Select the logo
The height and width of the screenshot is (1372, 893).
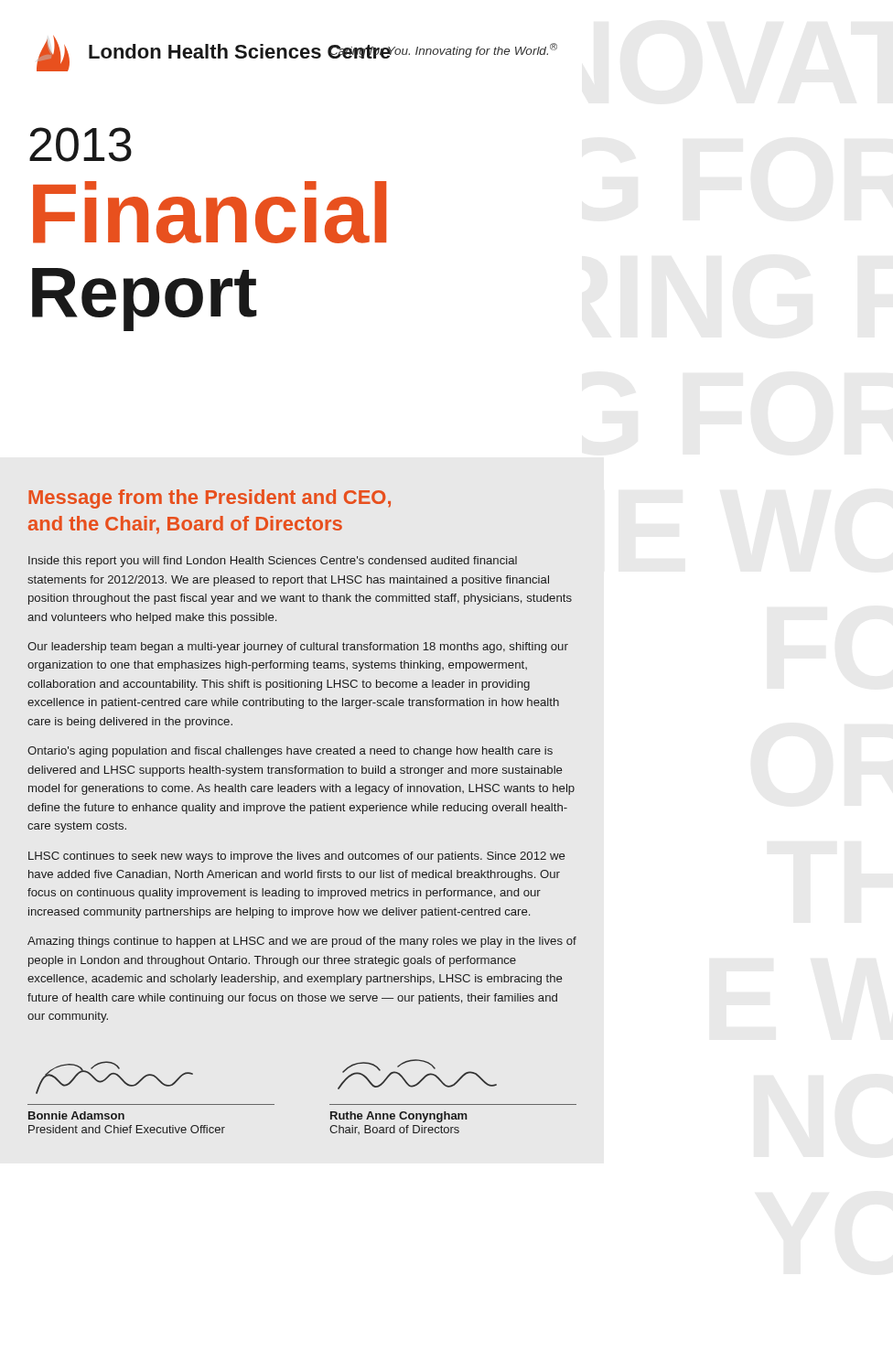tap(302, 52)
